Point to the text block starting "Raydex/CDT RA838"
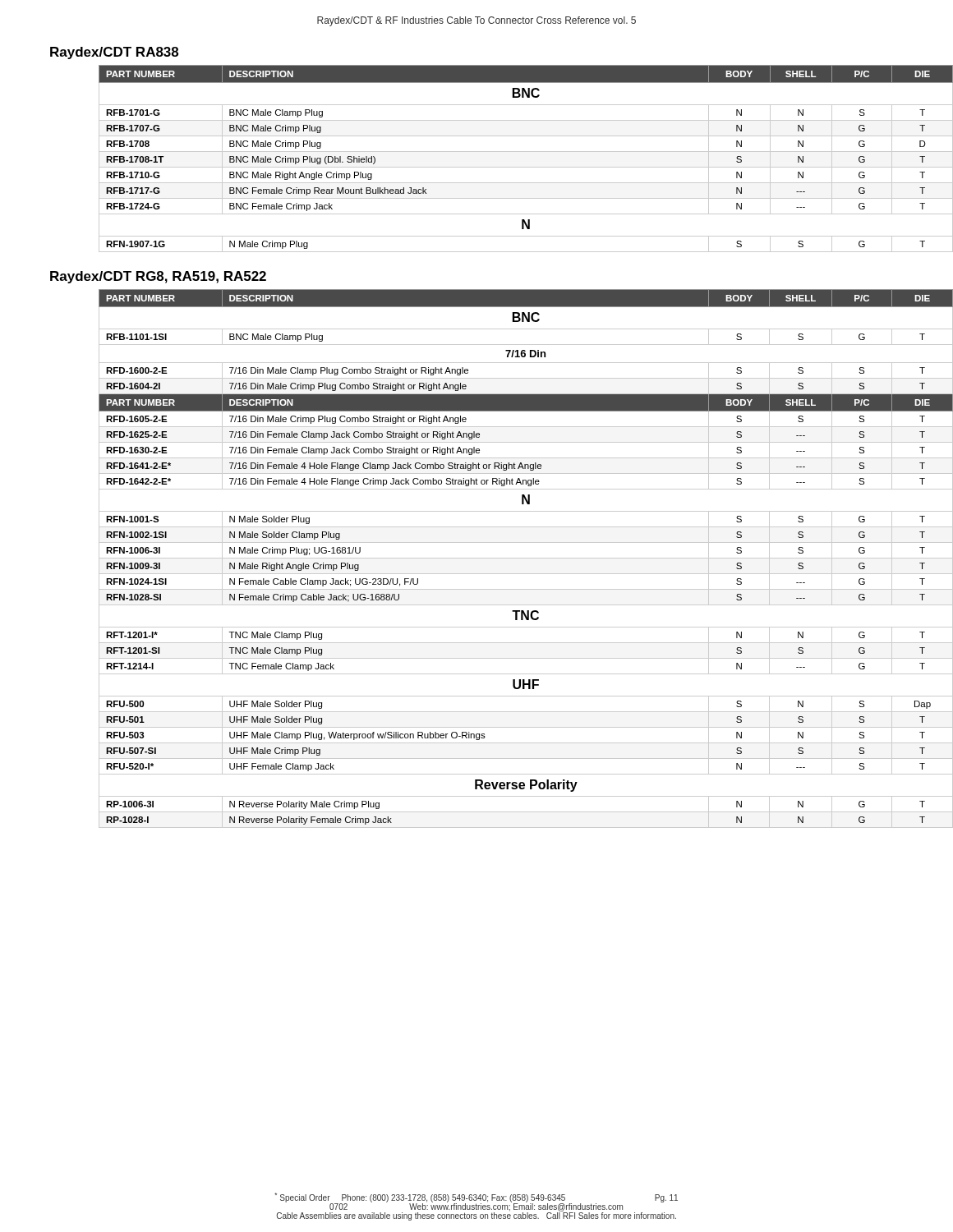 (114, 52)
